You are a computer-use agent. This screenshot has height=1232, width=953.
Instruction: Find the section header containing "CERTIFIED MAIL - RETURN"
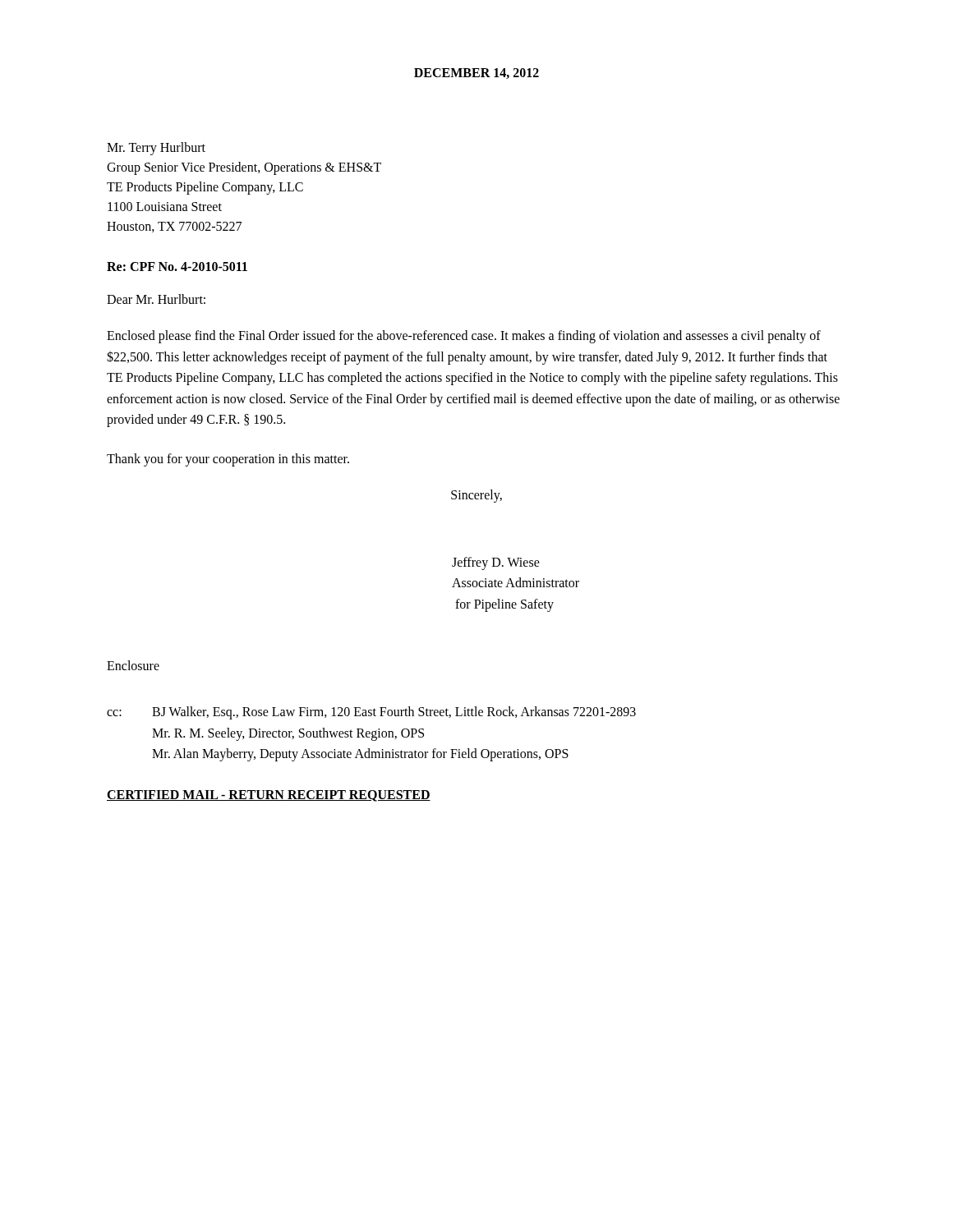click(268, 794)
